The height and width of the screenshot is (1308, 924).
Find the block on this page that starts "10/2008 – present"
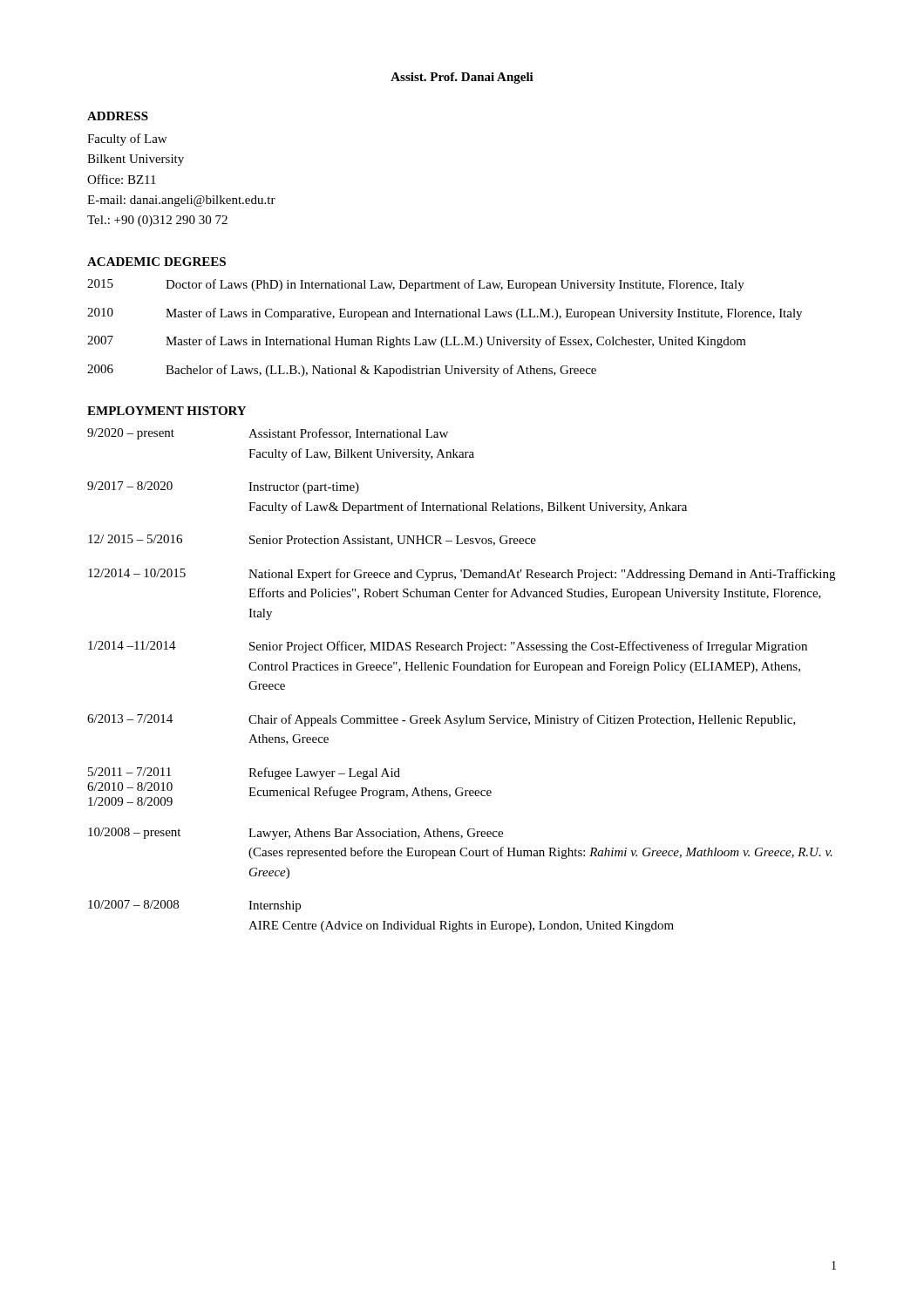[462, 852]
